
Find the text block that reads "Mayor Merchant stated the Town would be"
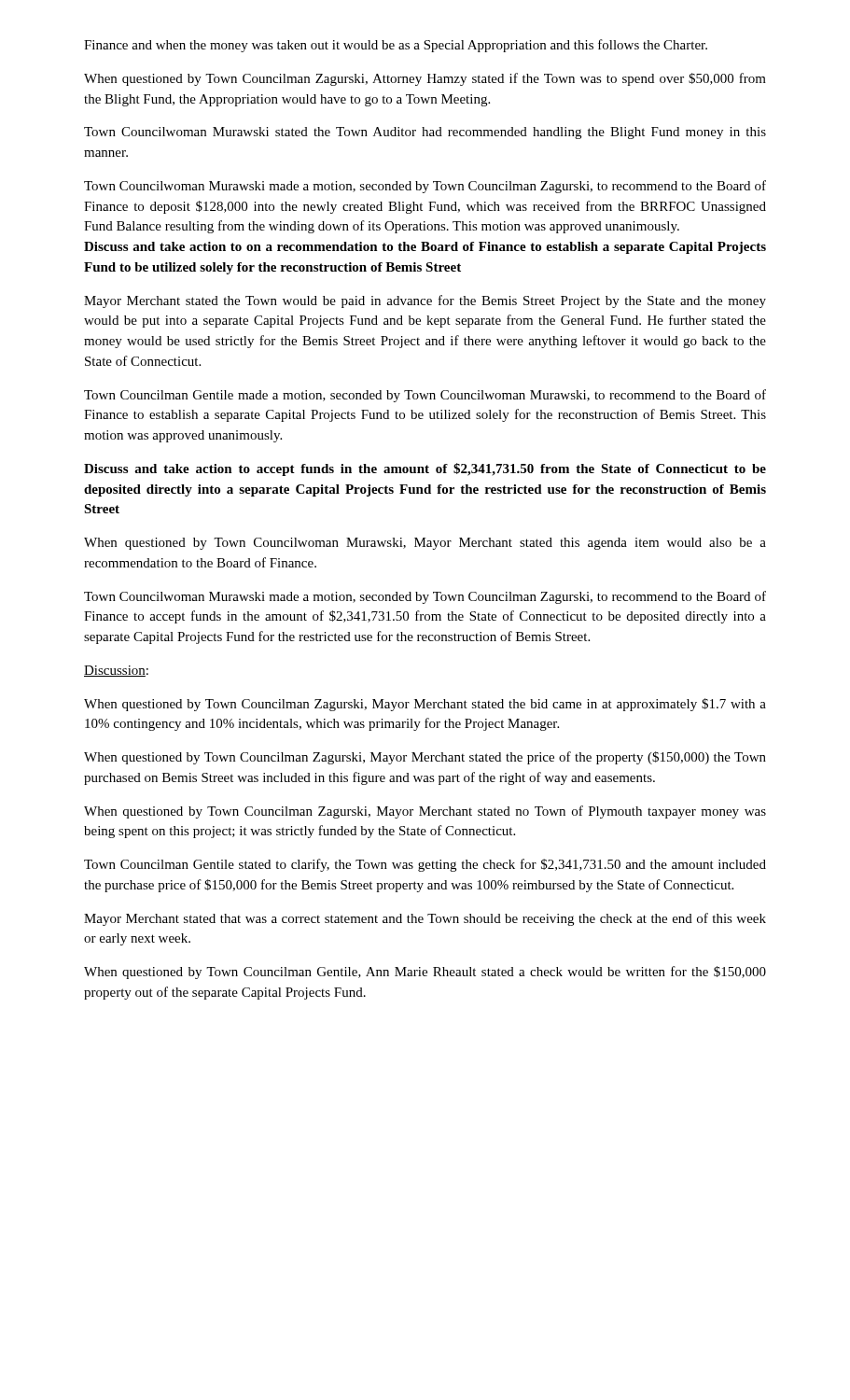(425, 331)
